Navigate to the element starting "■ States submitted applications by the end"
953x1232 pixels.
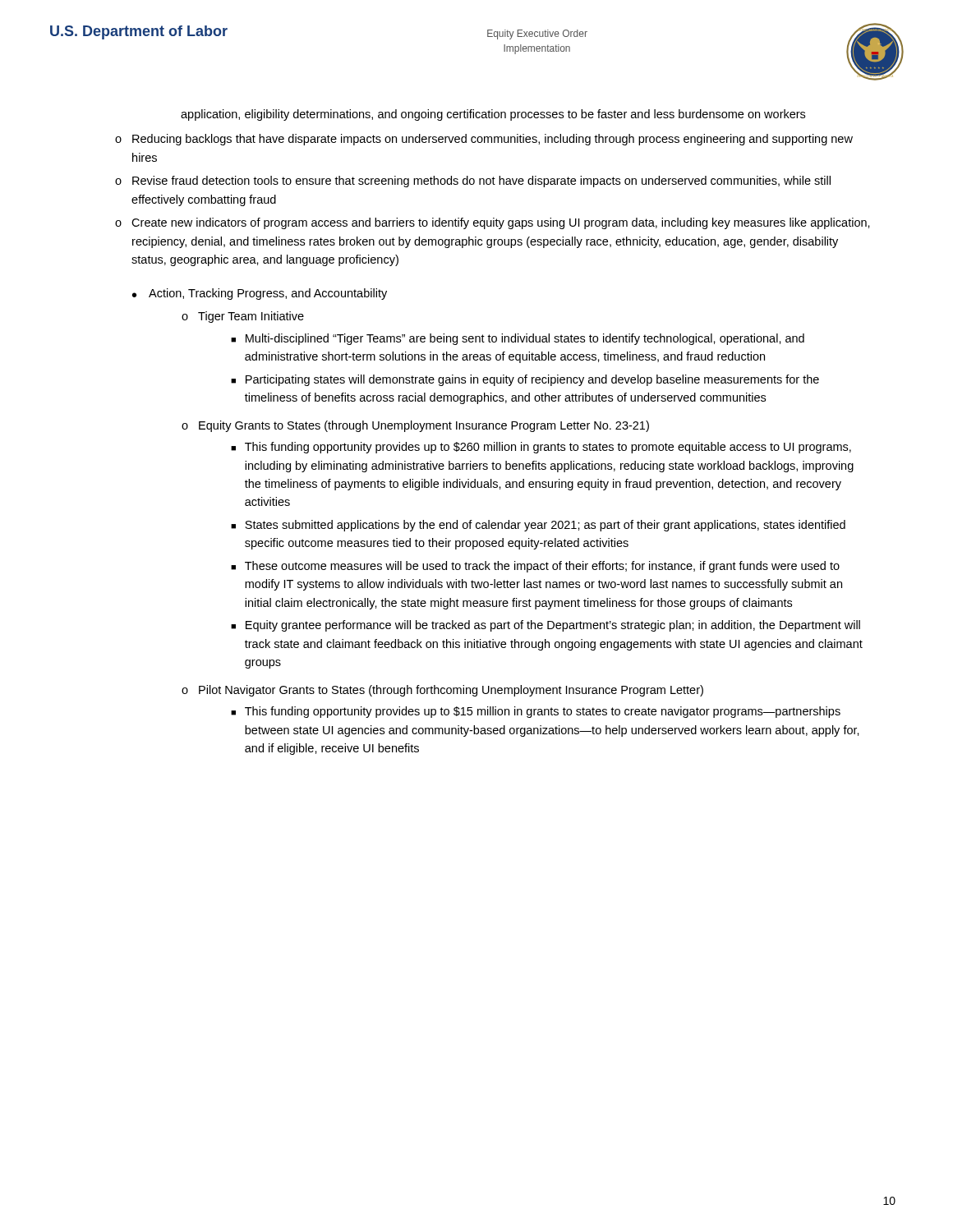click(x=551, y=534)
